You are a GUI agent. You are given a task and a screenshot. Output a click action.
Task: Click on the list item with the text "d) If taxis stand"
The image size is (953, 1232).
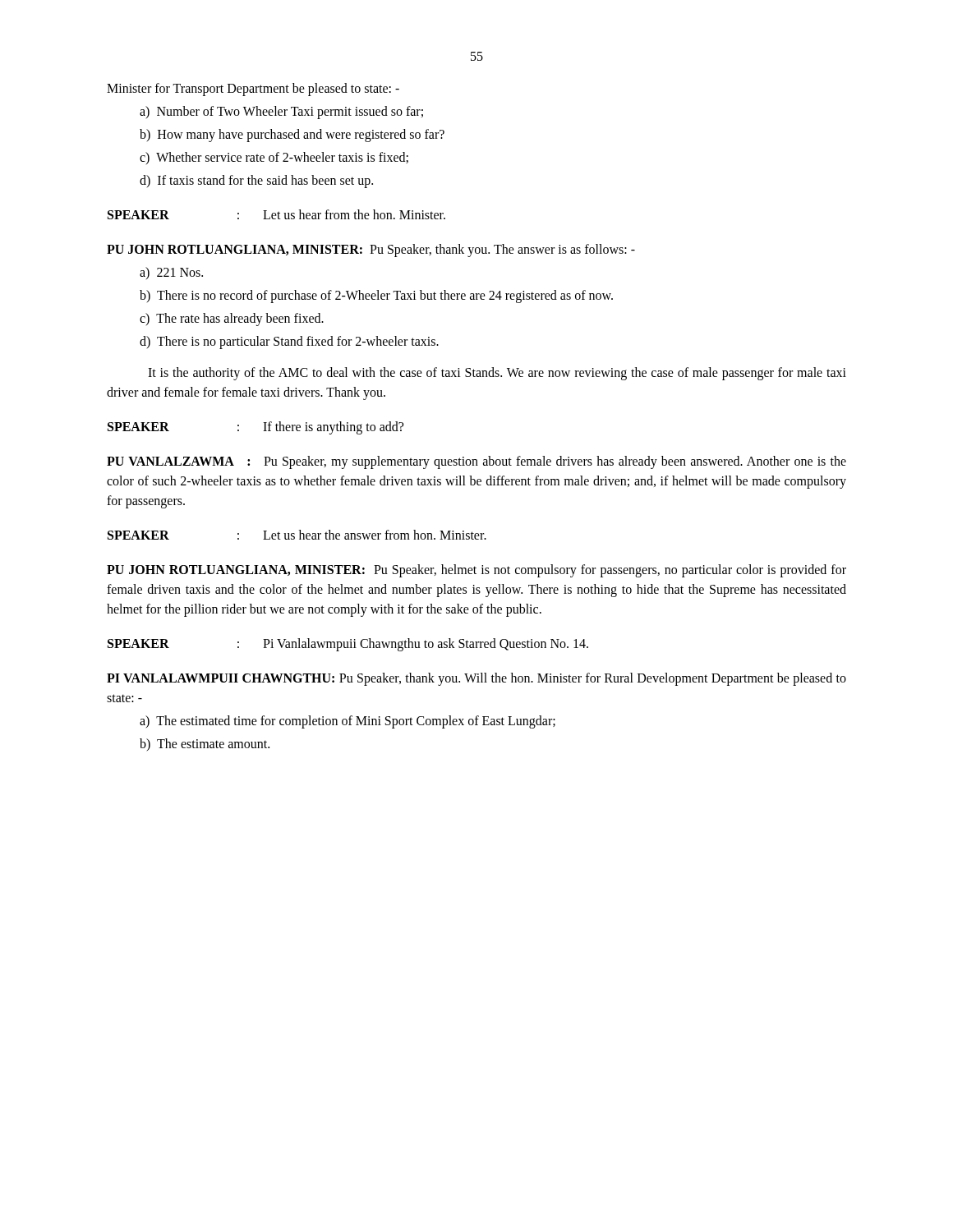(257, 180)
